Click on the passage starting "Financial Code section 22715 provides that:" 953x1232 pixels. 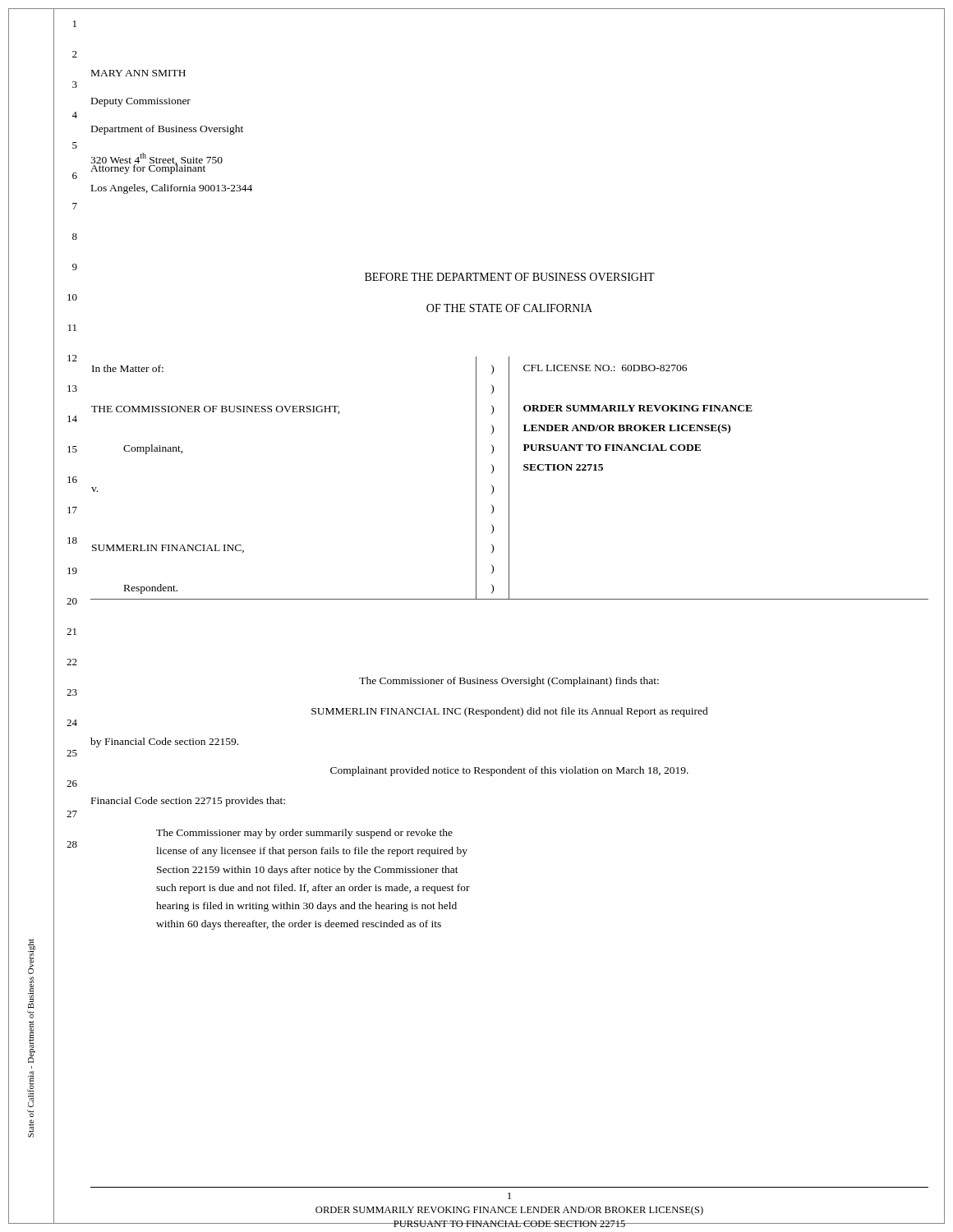[188, 800]
